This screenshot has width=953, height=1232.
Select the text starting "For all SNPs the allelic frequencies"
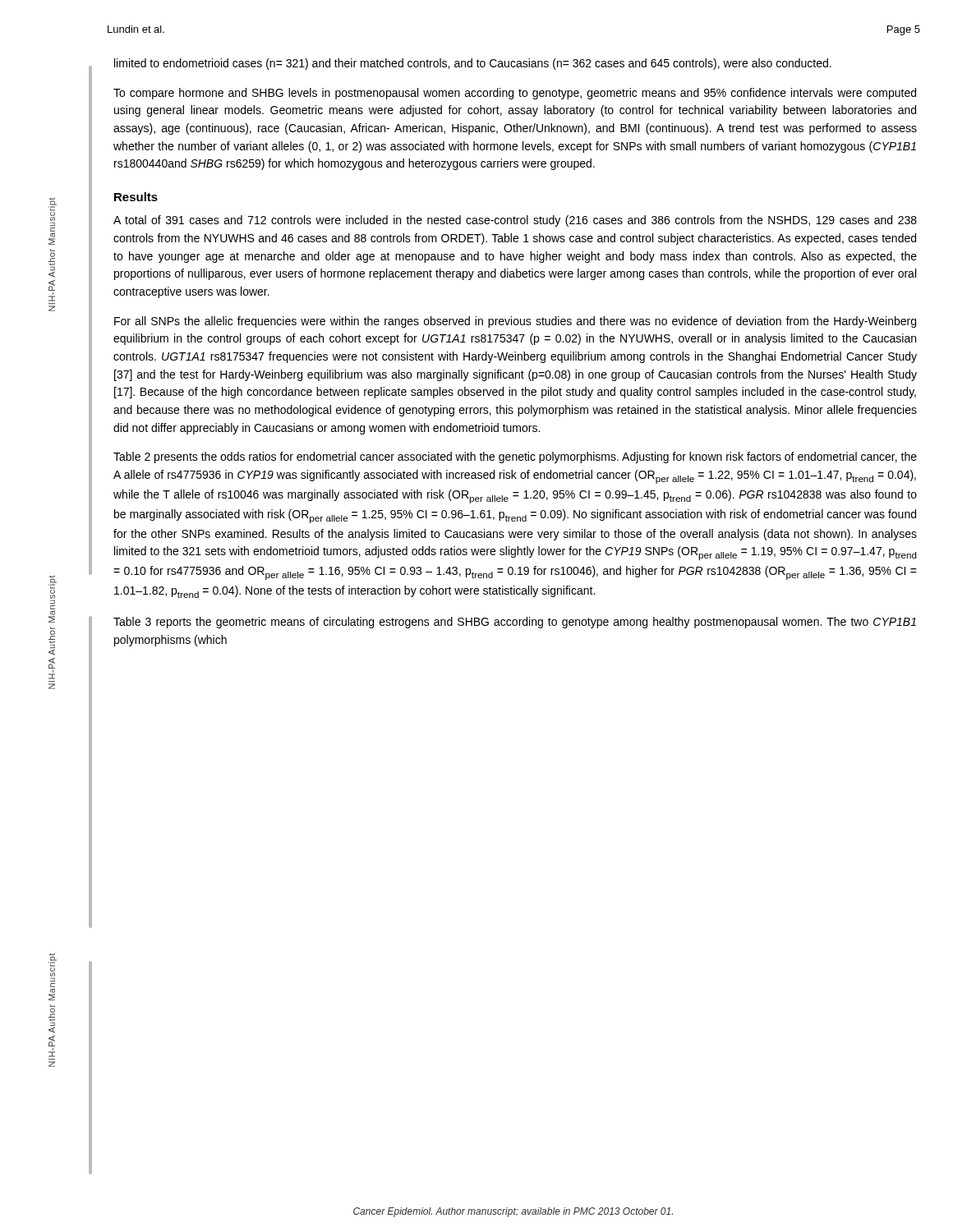click(x=515, y=374)
